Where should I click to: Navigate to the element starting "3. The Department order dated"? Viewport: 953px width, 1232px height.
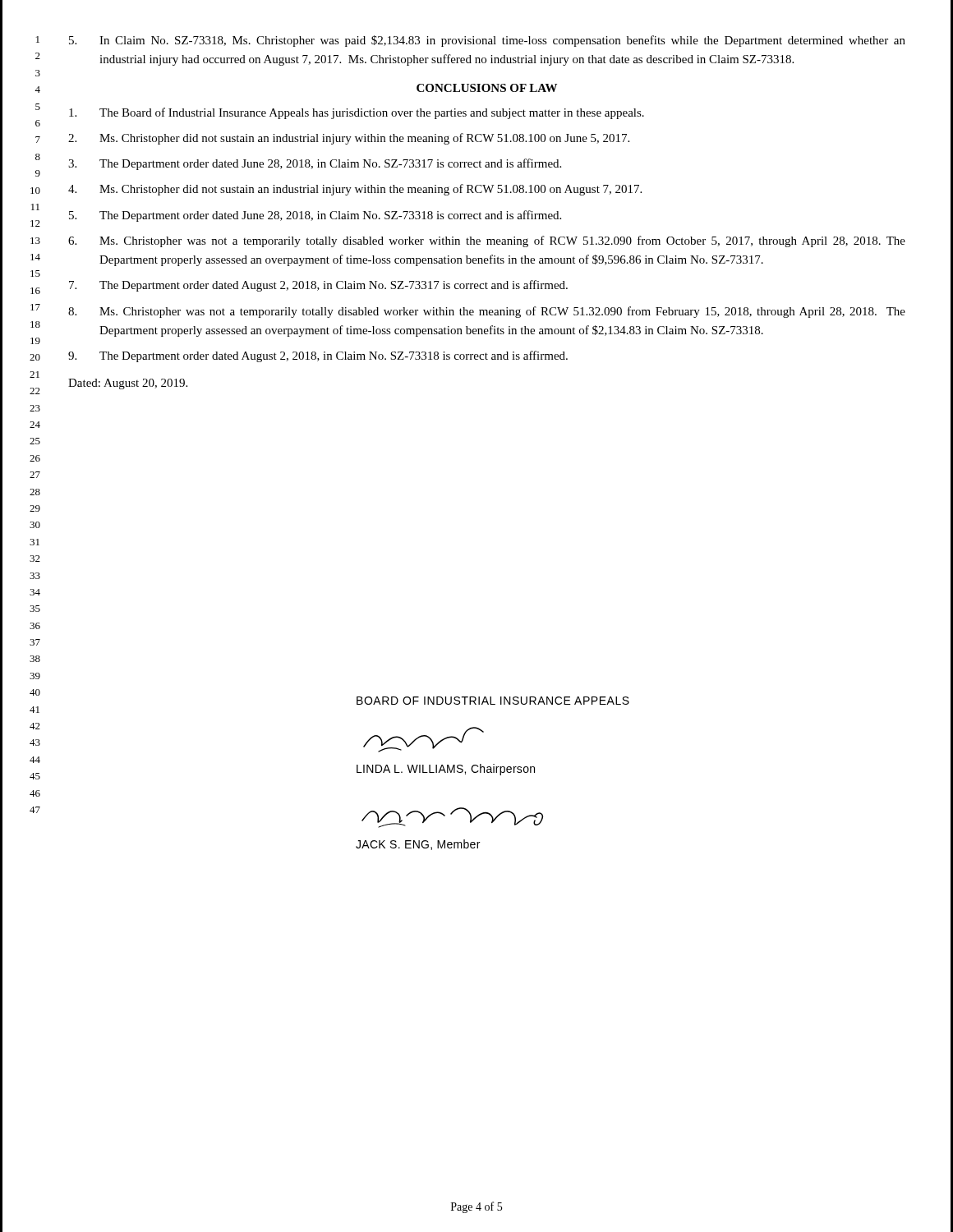pos(487,164)
